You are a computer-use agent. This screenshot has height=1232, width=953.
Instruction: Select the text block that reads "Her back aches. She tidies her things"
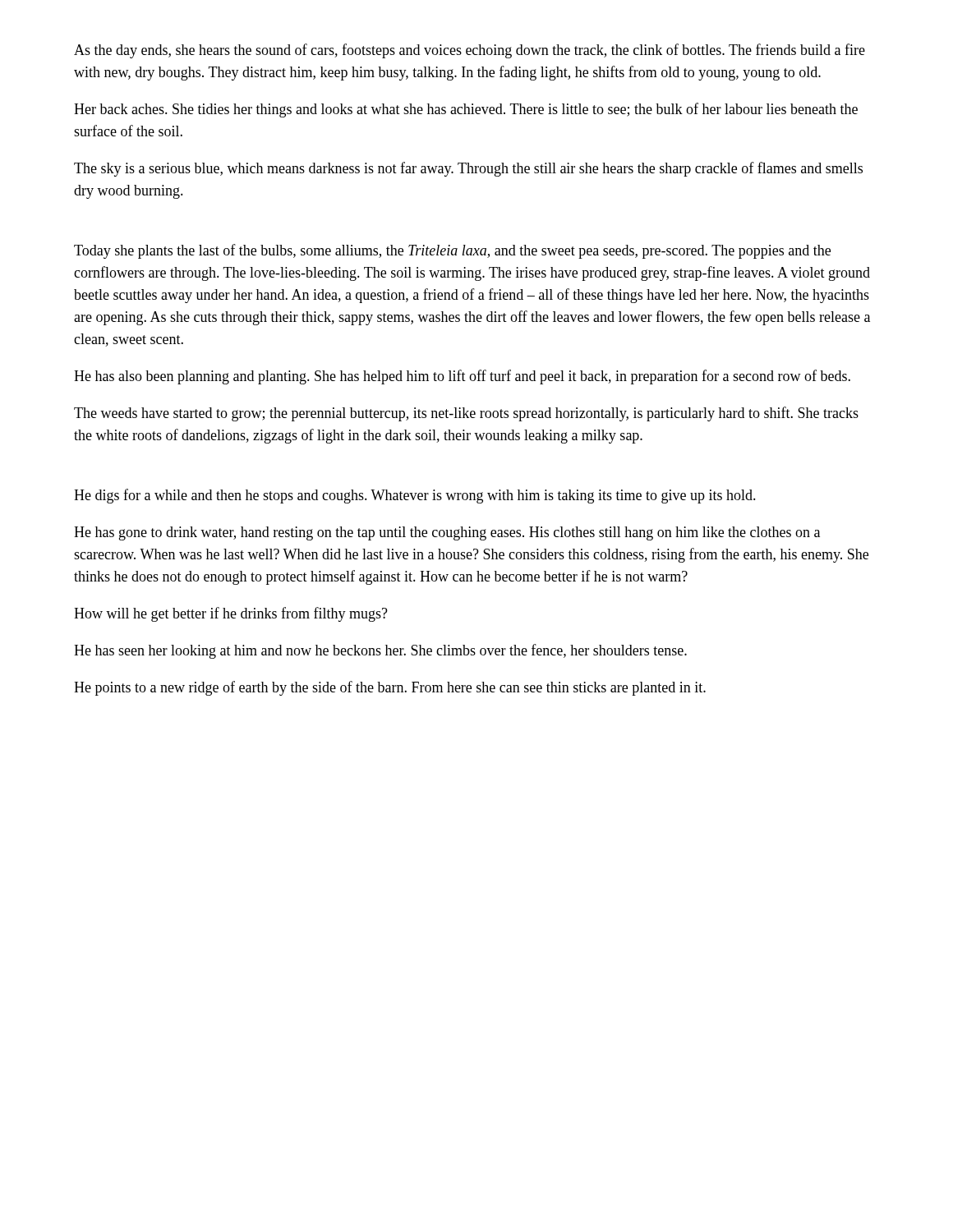tap(466, 120)
